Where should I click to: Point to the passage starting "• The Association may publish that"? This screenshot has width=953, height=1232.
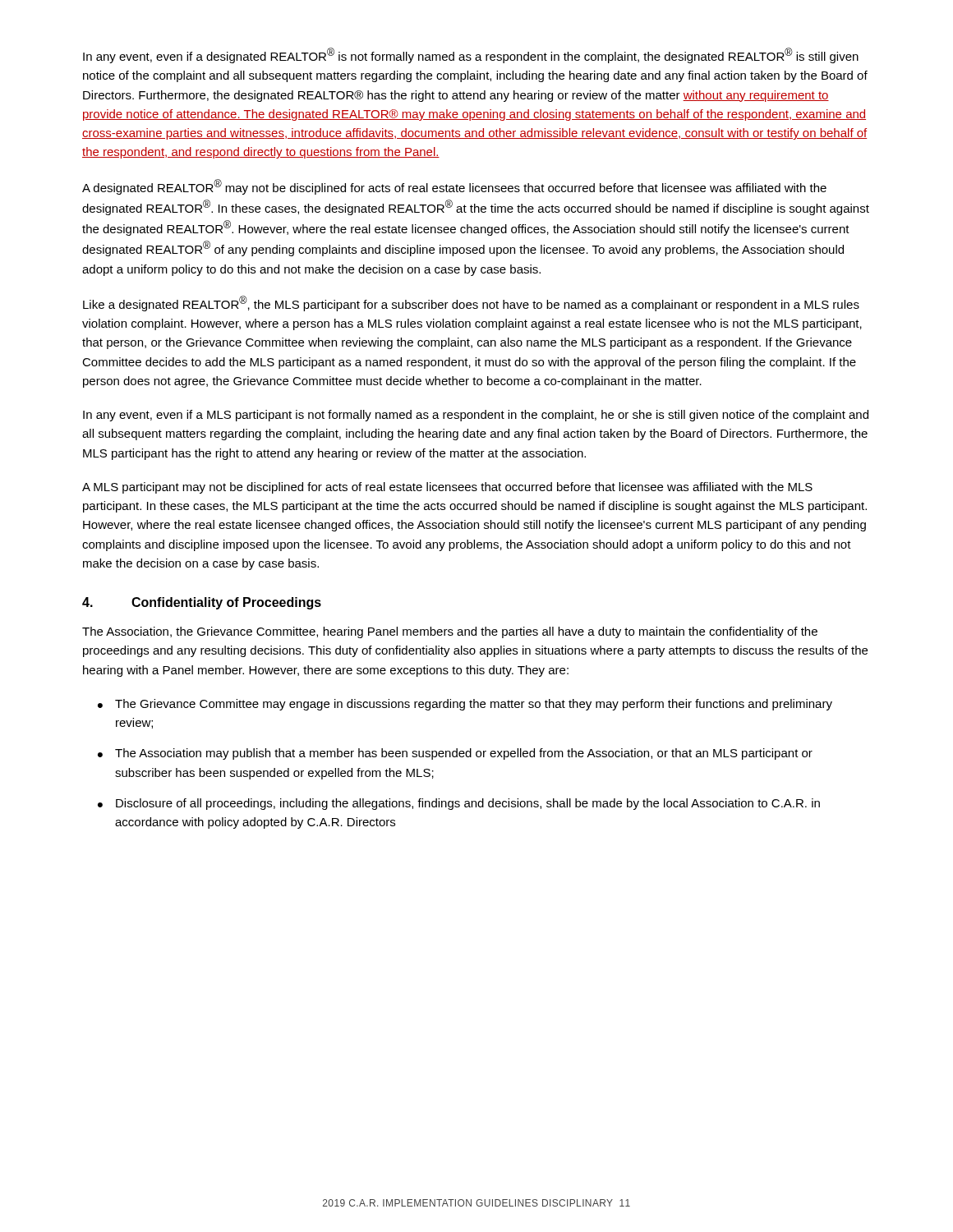[x=484, y=763]
